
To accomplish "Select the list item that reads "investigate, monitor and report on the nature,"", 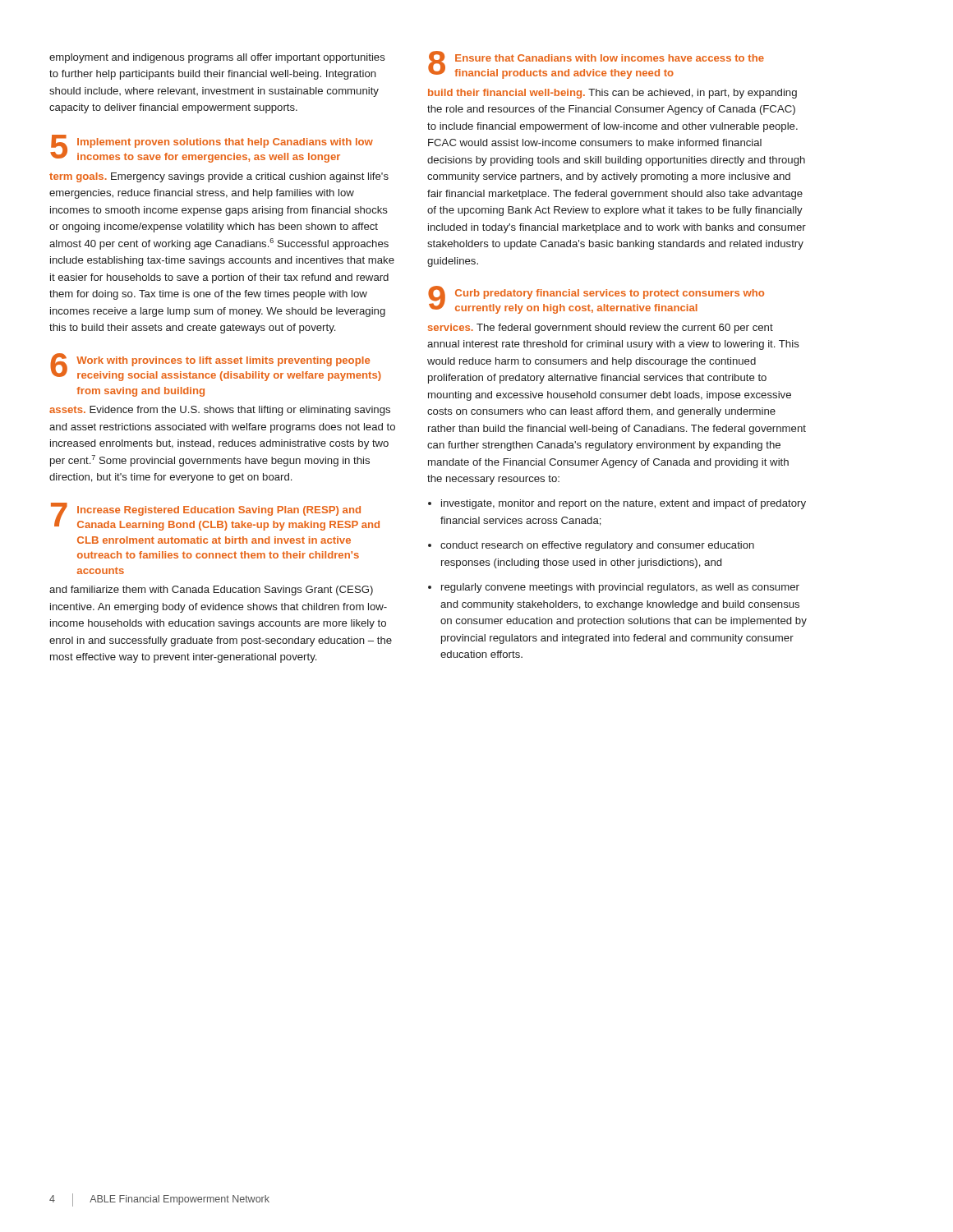I will tap(623, 512).
